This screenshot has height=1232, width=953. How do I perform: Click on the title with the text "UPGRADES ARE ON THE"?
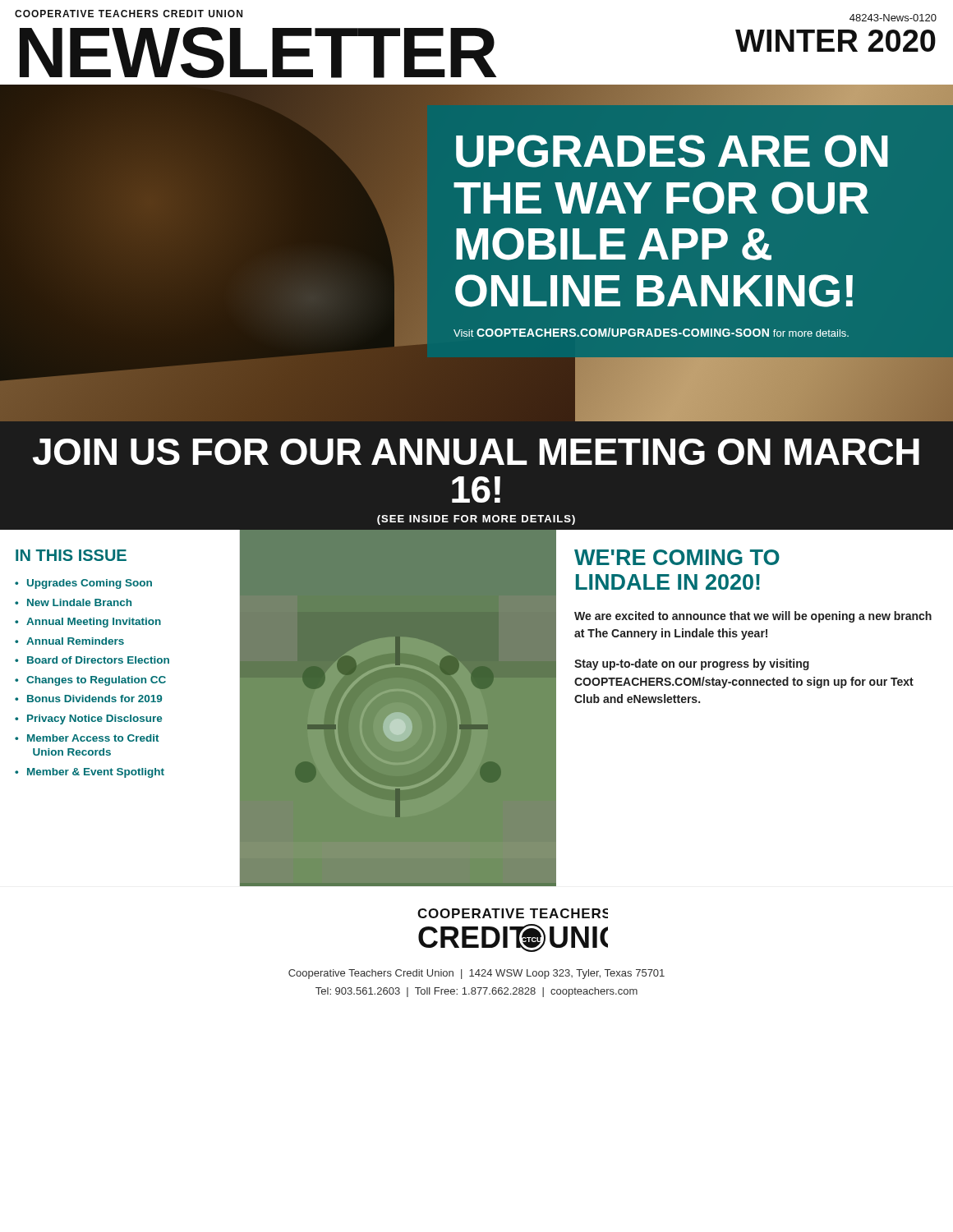tap(672, 221)
